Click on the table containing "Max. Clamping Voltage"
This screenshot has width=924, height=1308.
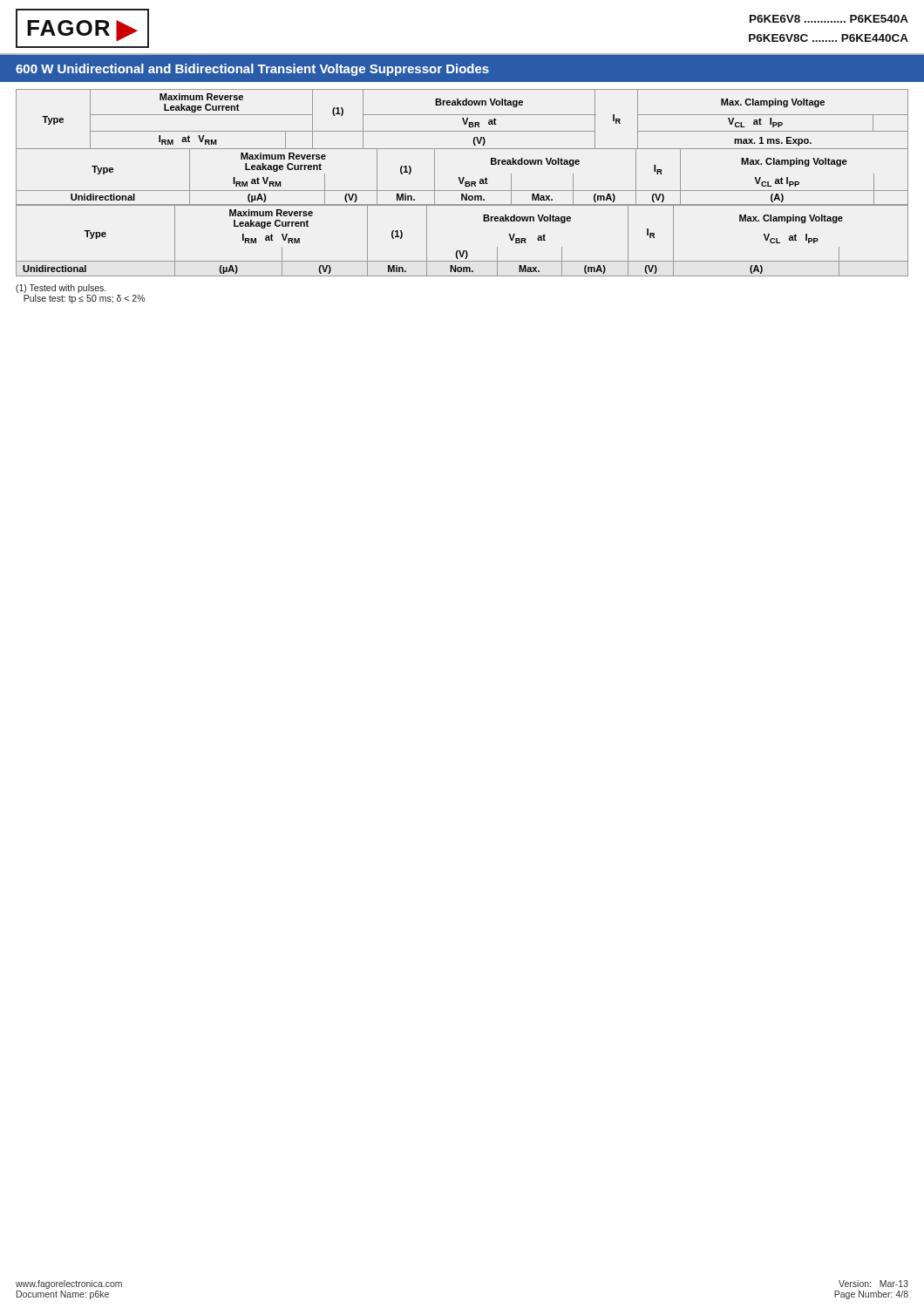coord(462,181)
